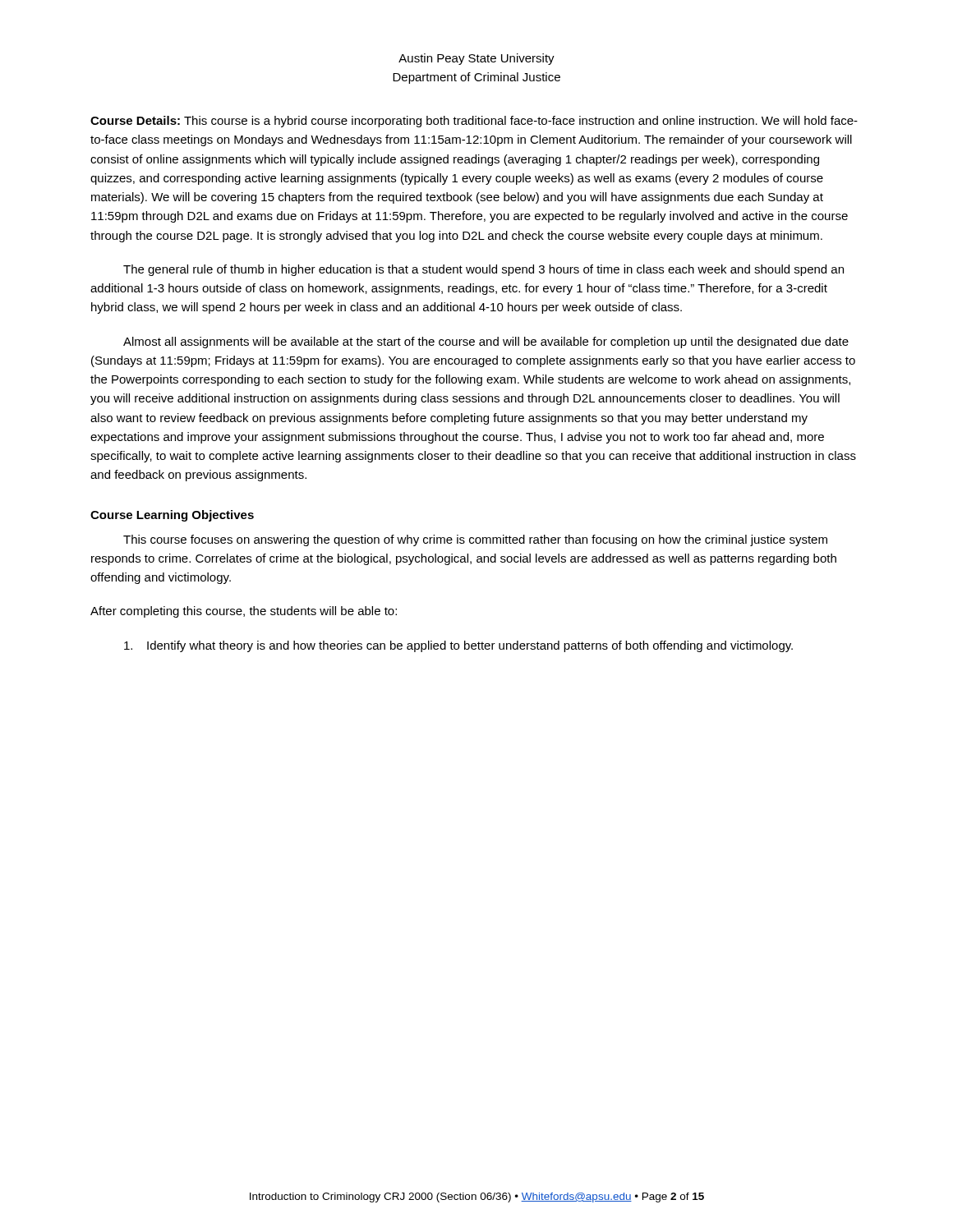Select the passage starting "After completing this course, the students will"
The image size is (953, 1232).
click(x=244, y=611)
